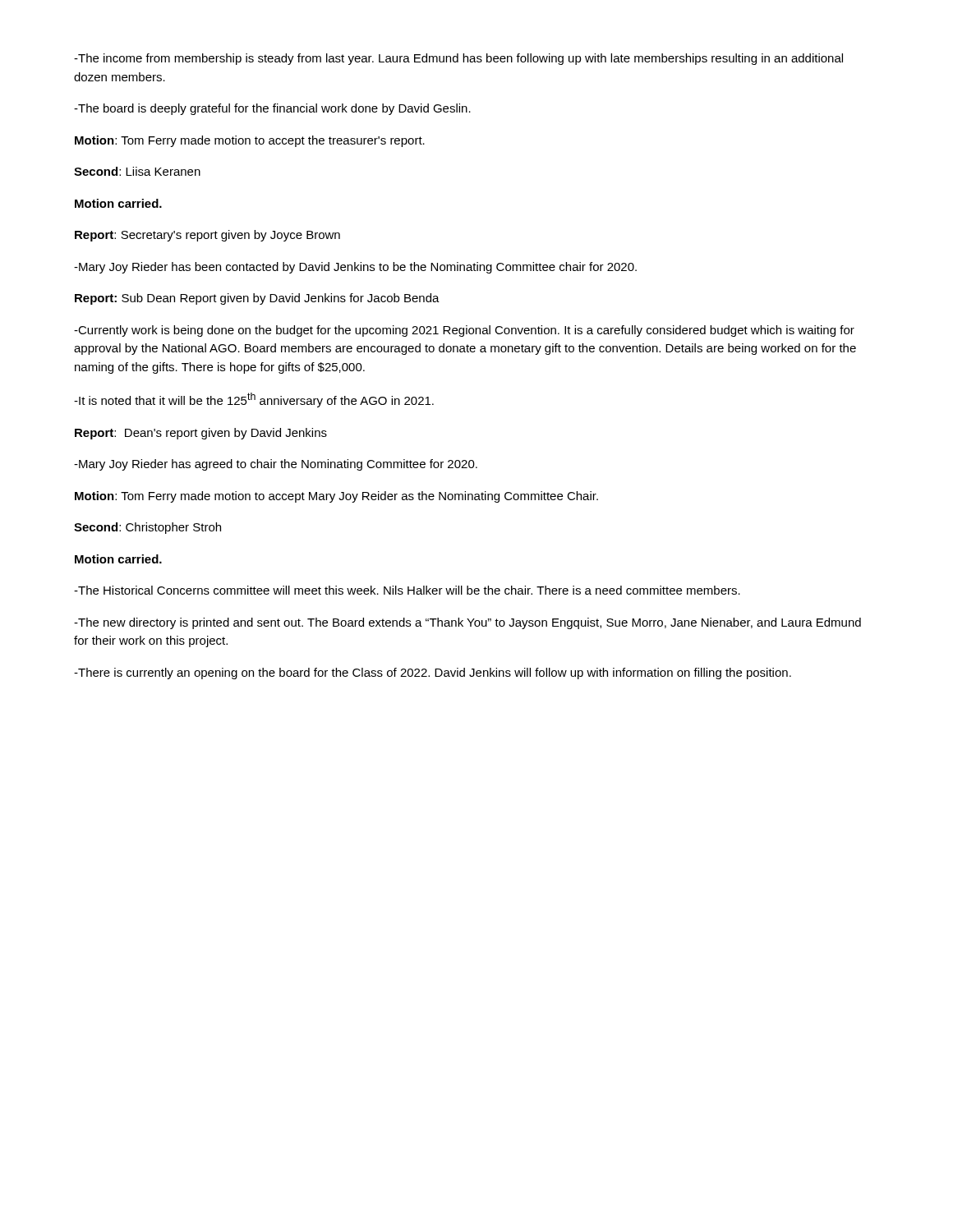Select the element starting "The board is deeply grateful for the financial"

click(273, 108)
